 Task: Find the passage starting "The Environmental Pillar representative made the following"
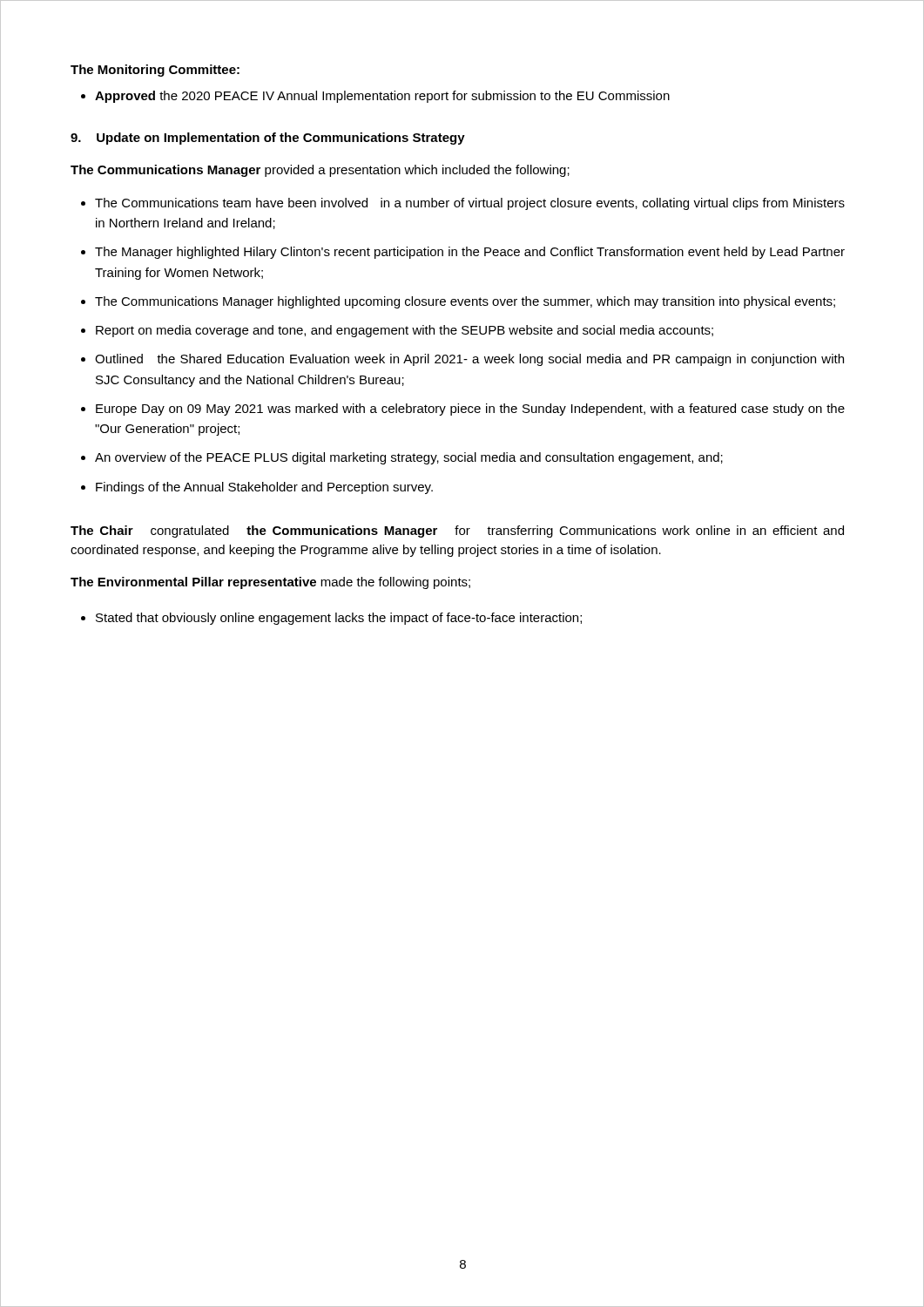click(271, 581)
